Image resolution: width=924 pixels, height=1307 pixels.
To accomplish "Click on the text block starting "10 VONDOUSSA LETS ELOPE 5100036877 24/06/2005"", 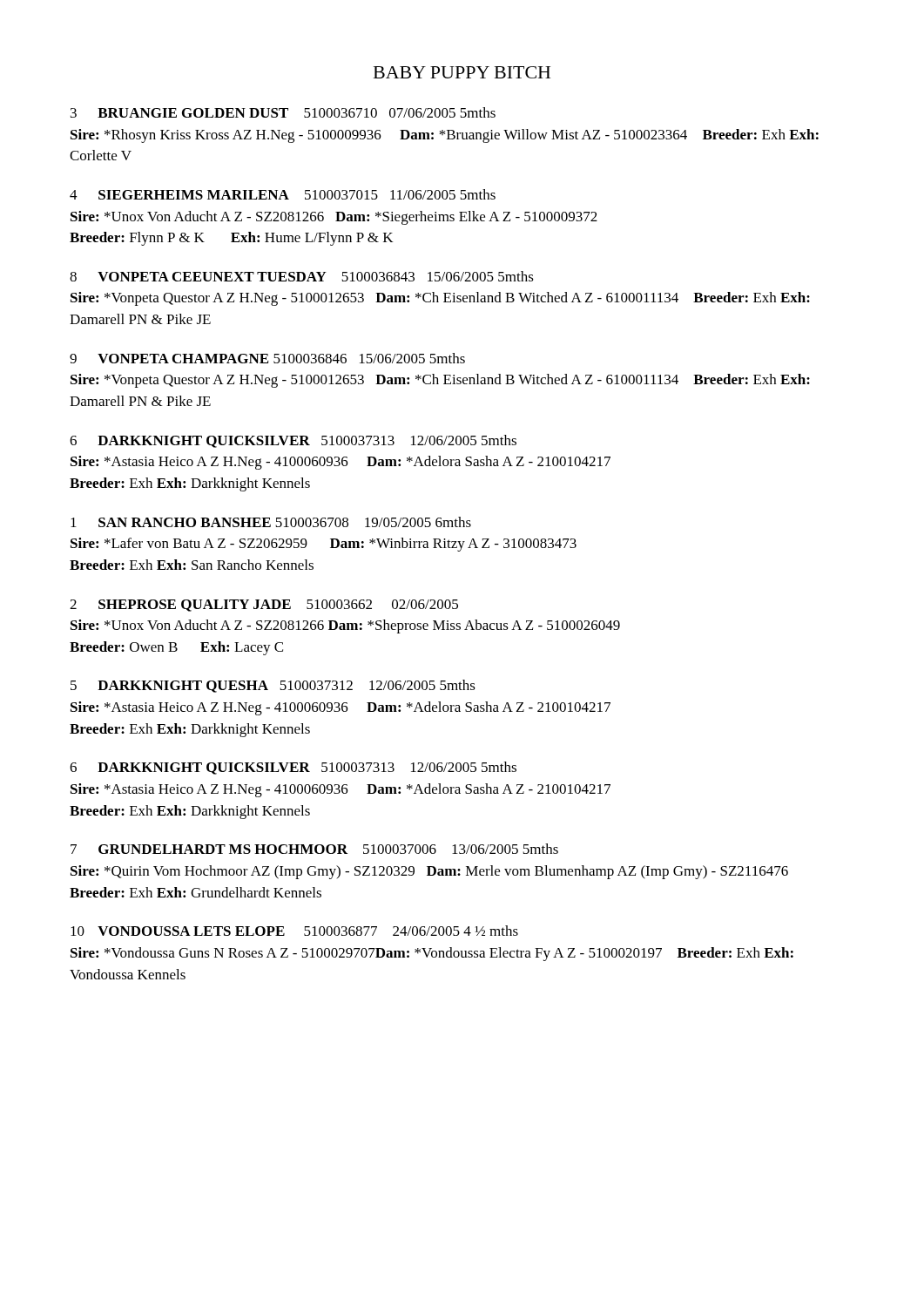I will coord(462,952).
